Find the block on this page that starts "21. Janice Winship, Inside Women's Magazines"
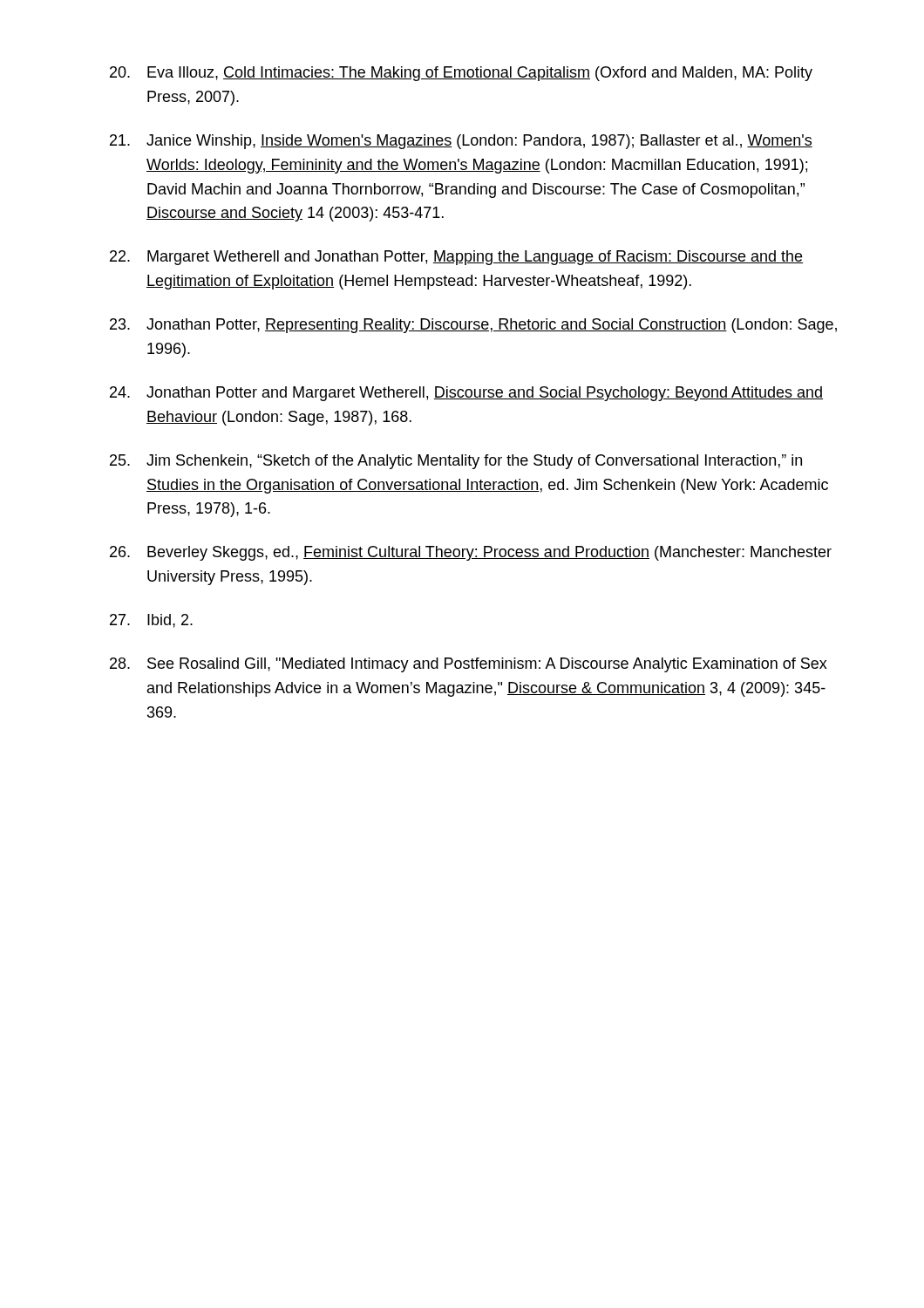Viewport: 924px width, 1308px height. click(462, 177)
